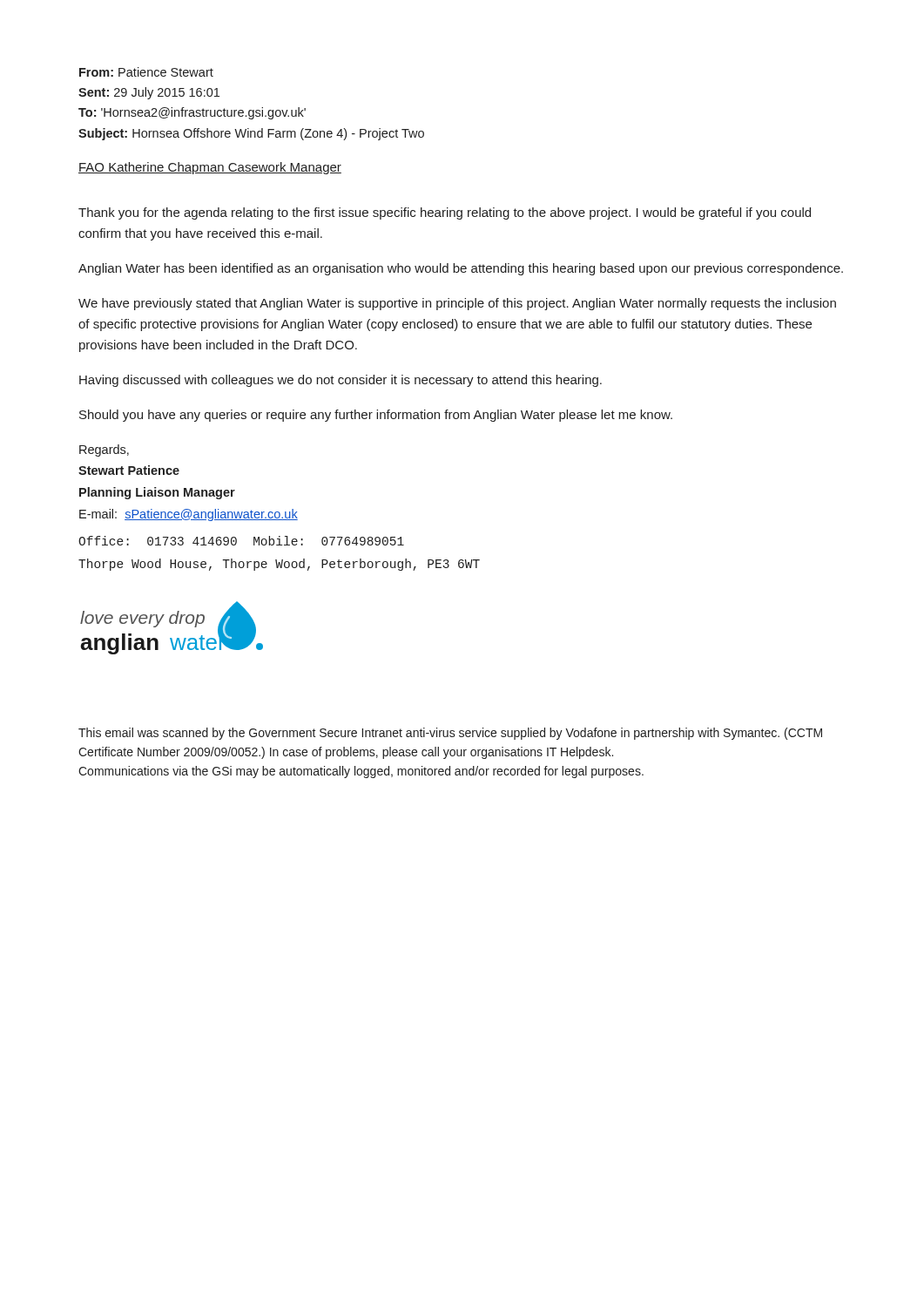Where is the passage that starts "From: Patience Stewart Sent: 29"?
Screen dimensions: 1307x924
pos(251,103)
